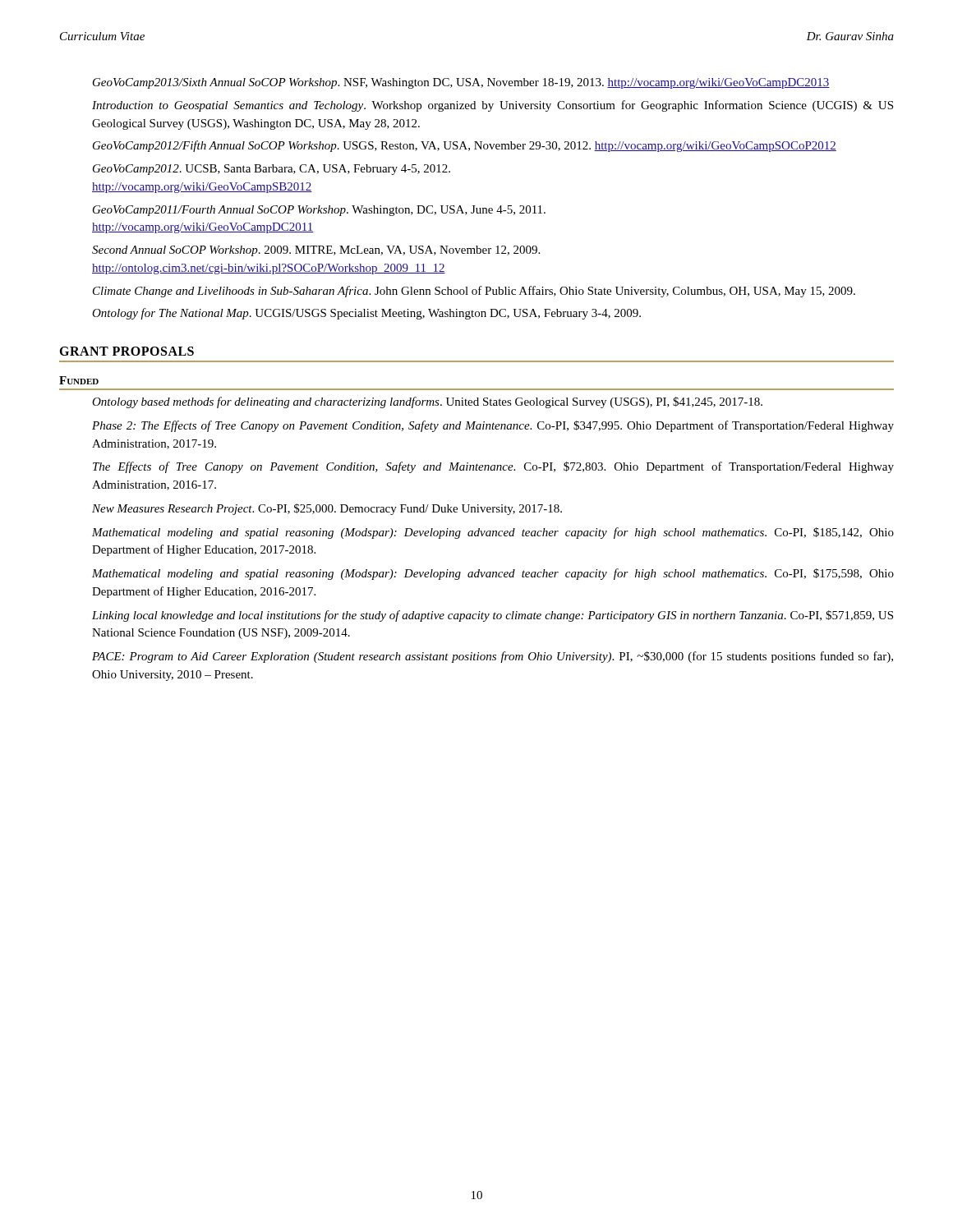Locate the list item containing "GeoVoCamp2013/Sixth Annual SoCOP Workshop. NSF,"
Image resolution: width=953 pixels, height=1232 pixels.
tap(493, 83)
